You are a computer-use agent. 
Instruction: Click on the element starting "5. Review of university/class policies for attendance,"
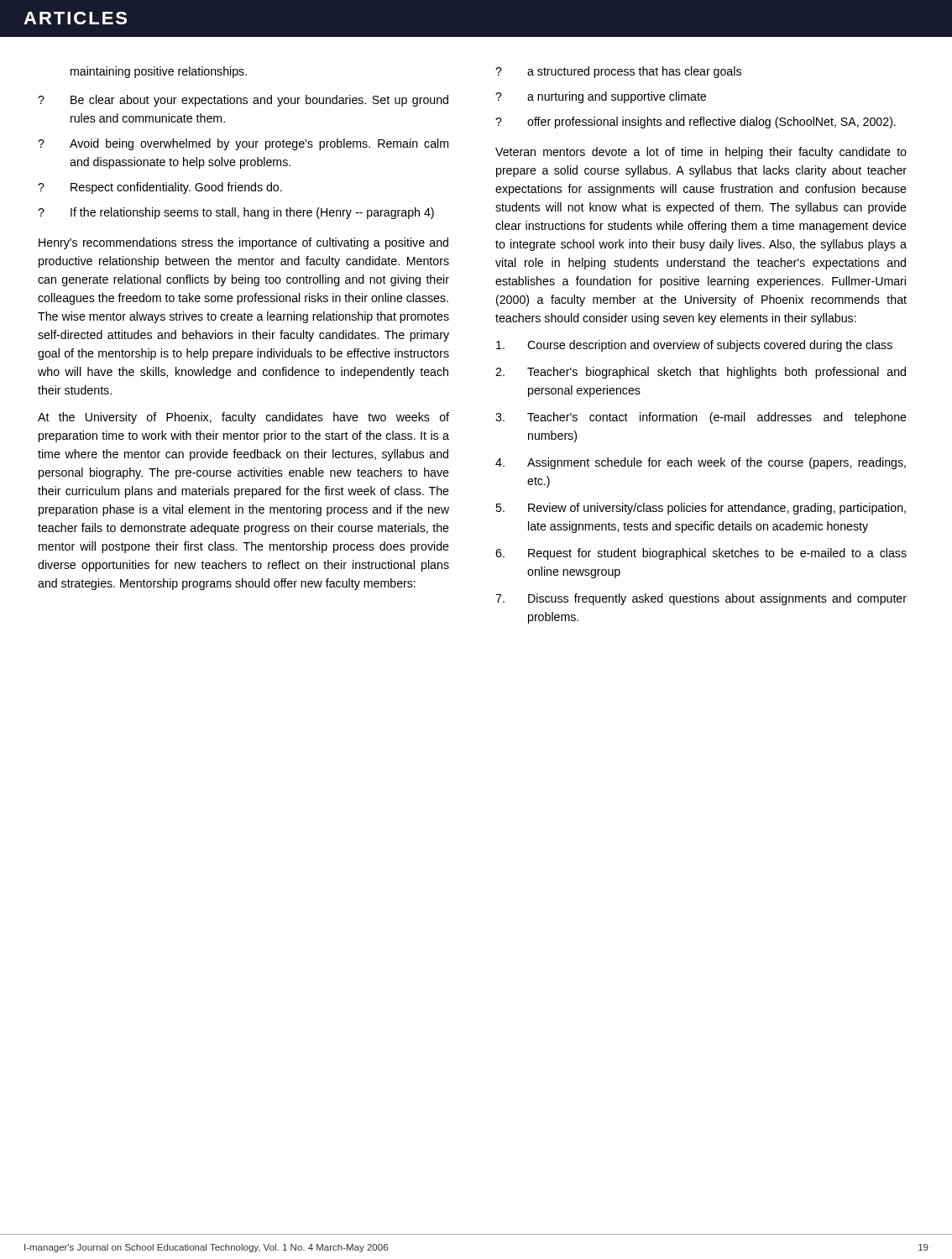coord(701,517)
